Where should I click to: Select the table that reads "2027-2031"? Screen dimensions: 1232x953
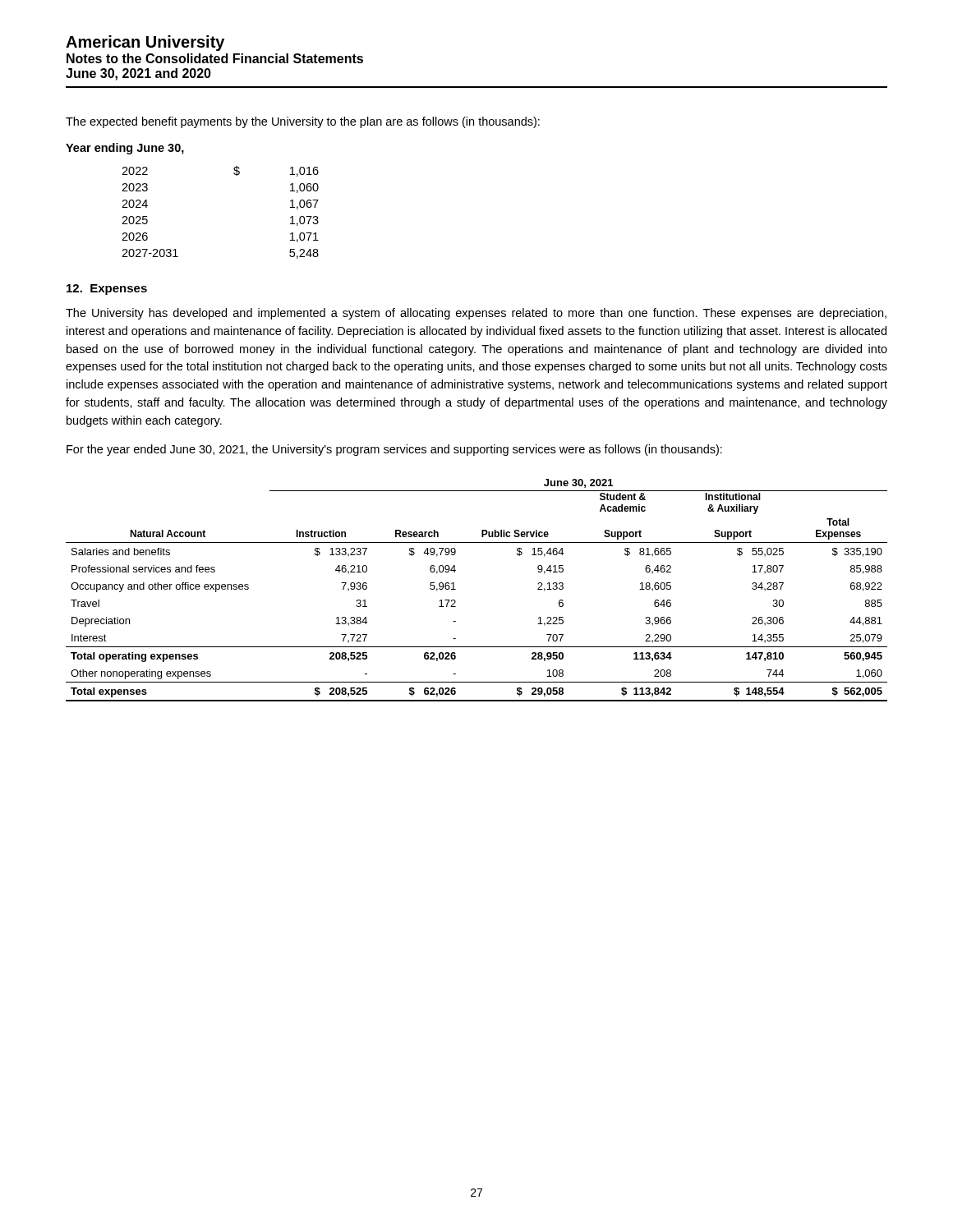click(501, 212)
